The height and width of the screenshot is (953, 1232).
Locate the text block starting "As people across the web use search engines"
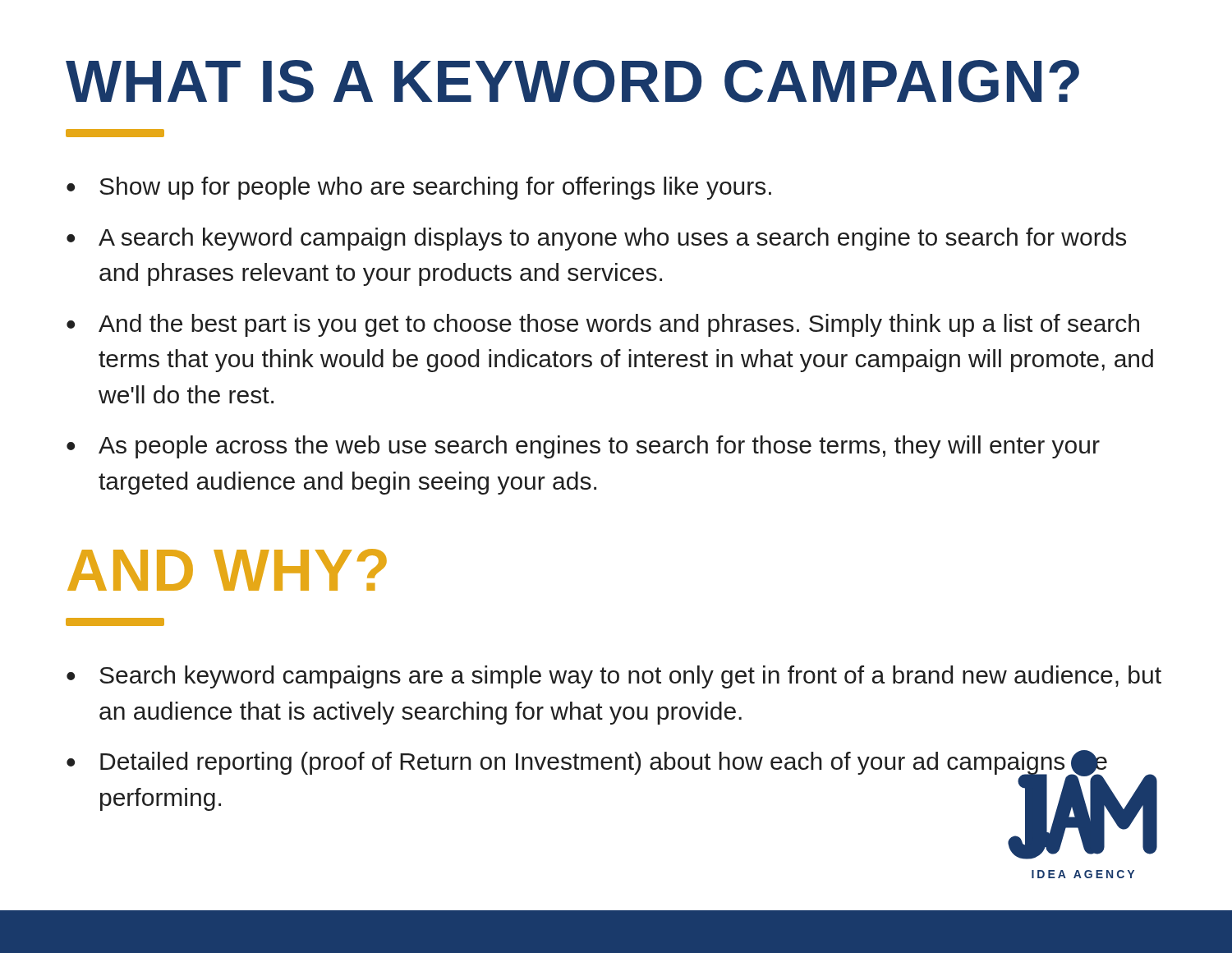click(599, 463)
